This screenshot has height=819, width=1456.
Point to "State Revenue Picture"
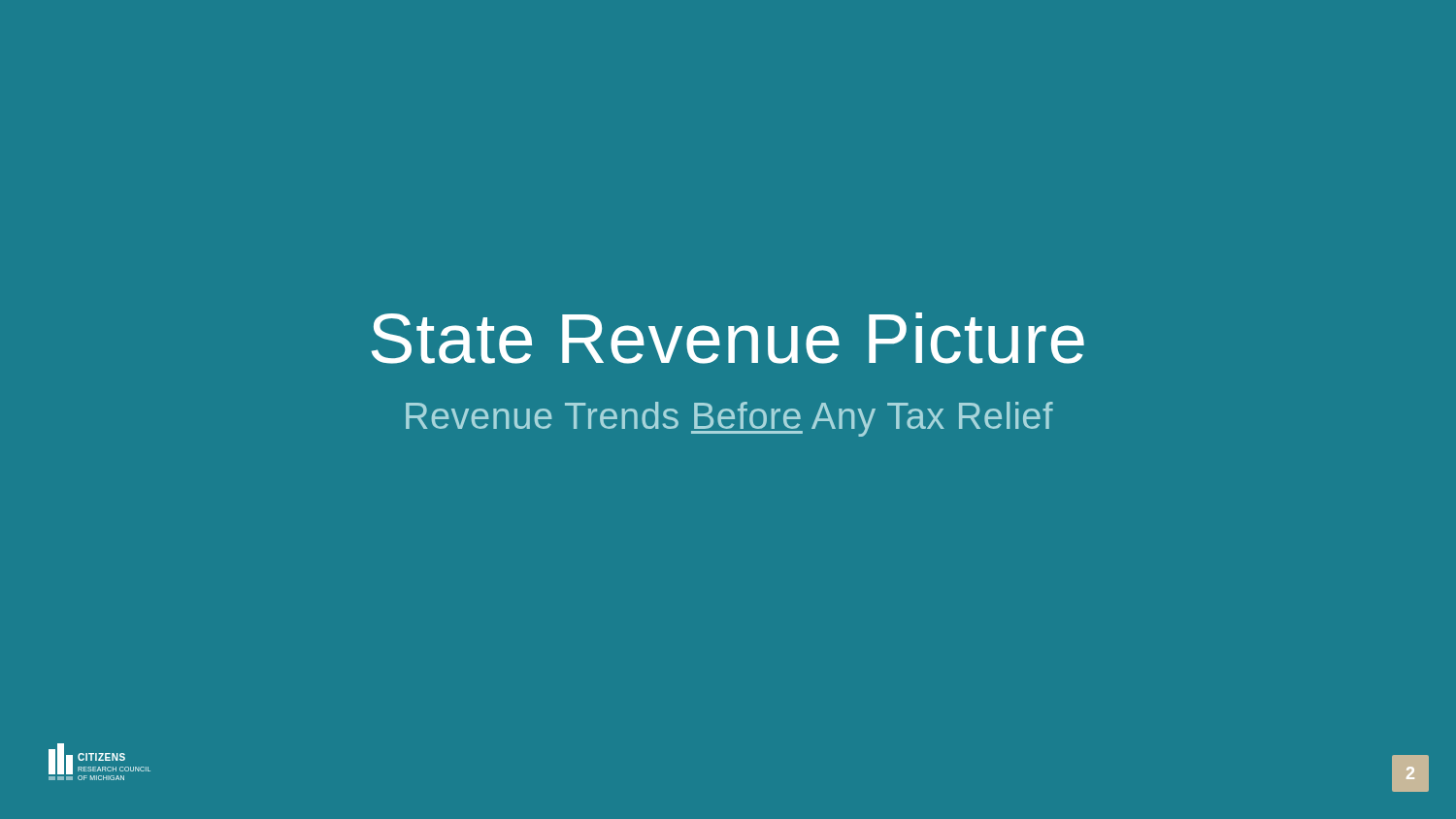click(x=728, y=339)
